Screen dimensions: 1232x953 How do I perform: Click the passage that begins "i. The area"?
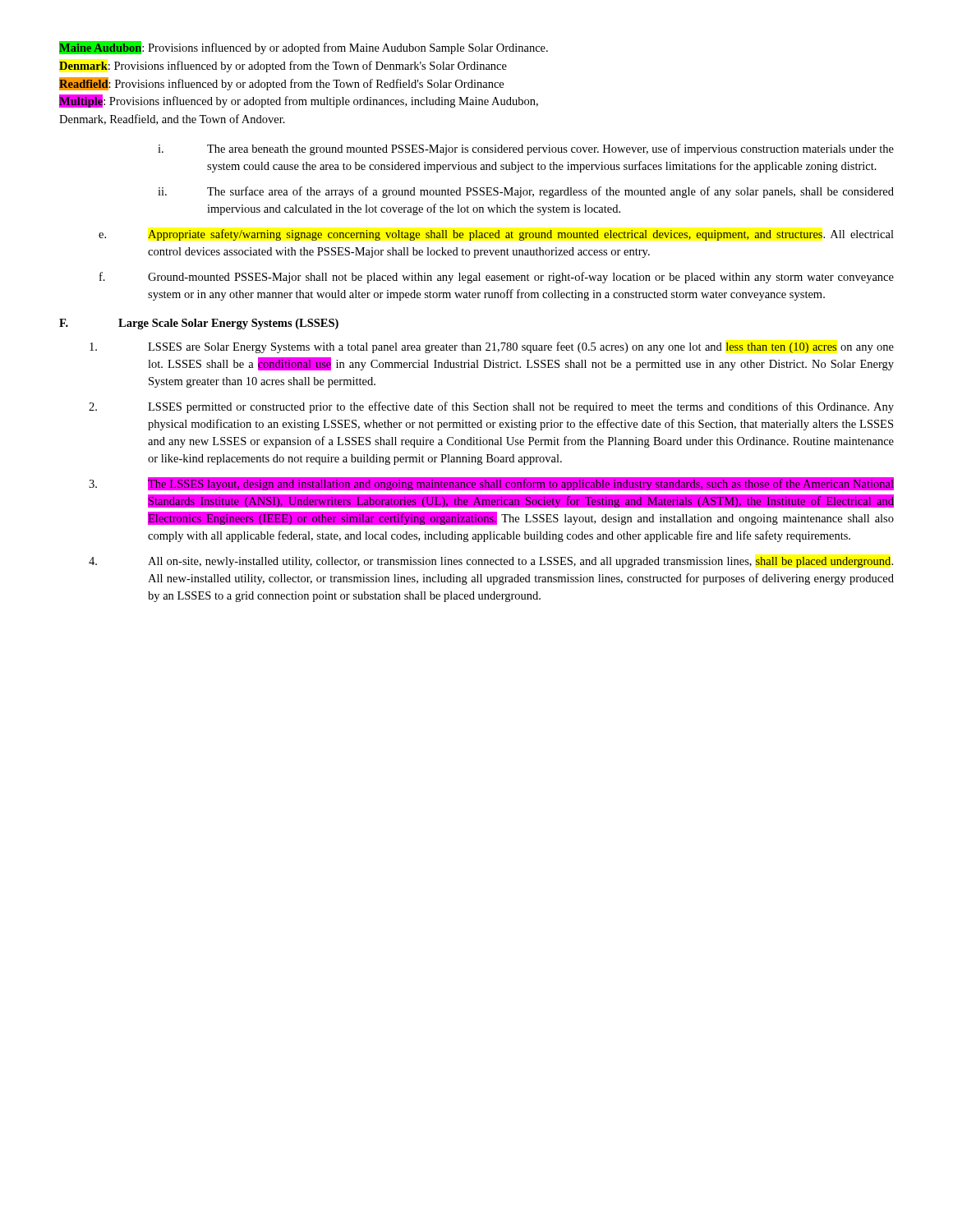coord(526,158)
